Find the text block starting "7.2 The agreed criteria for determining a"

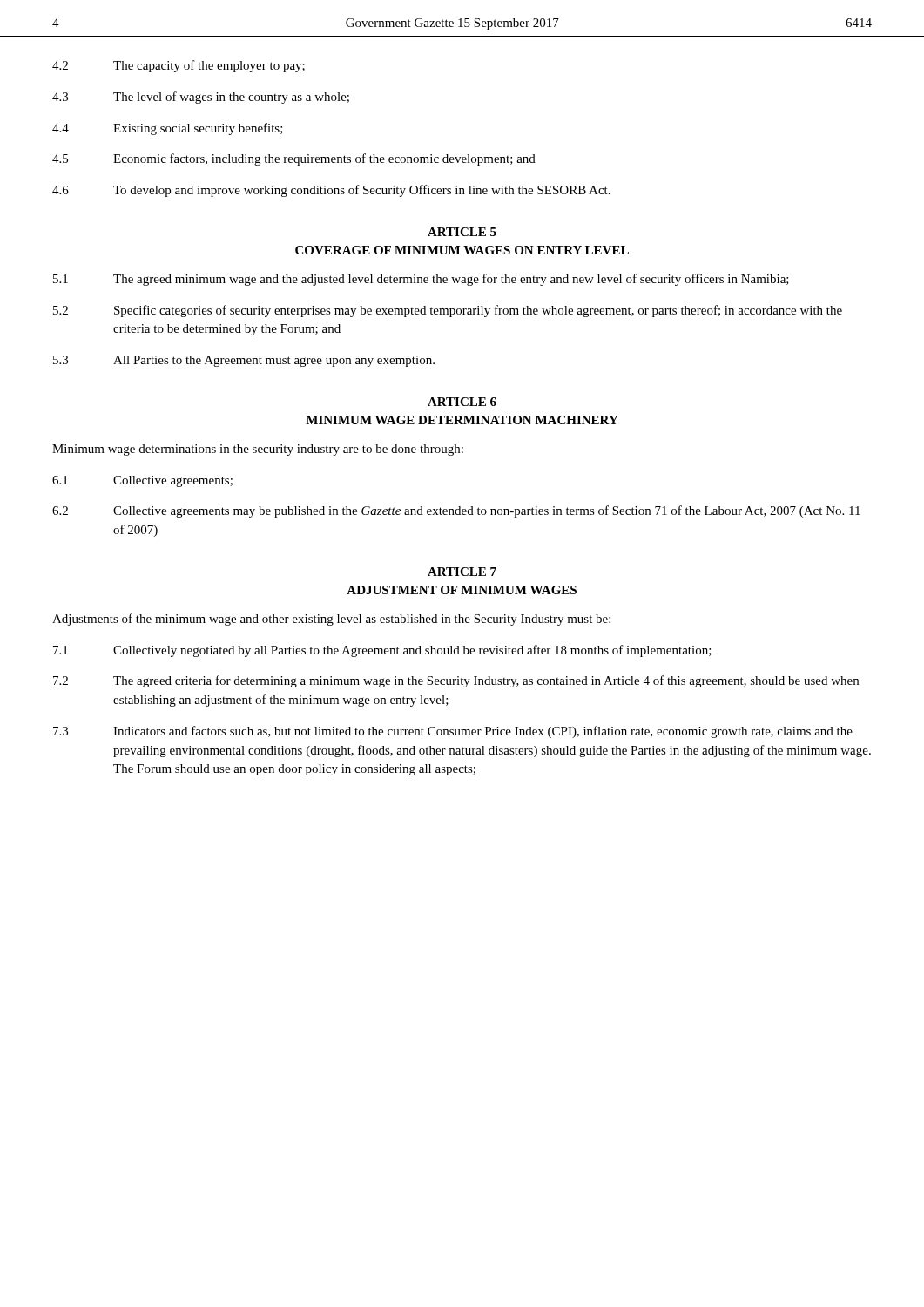462,691
